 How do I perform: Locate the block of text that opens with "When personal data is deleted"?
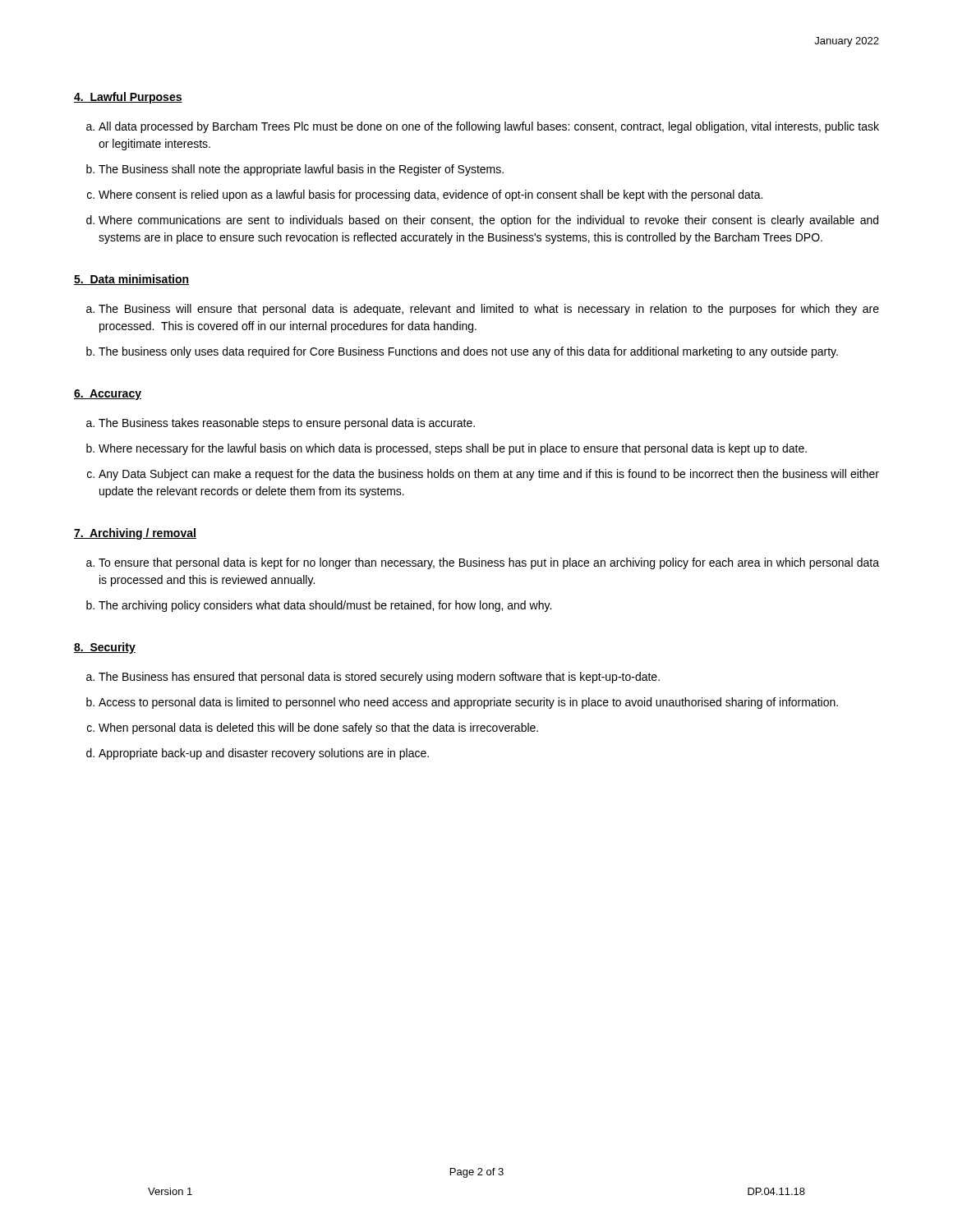[319, 728]
